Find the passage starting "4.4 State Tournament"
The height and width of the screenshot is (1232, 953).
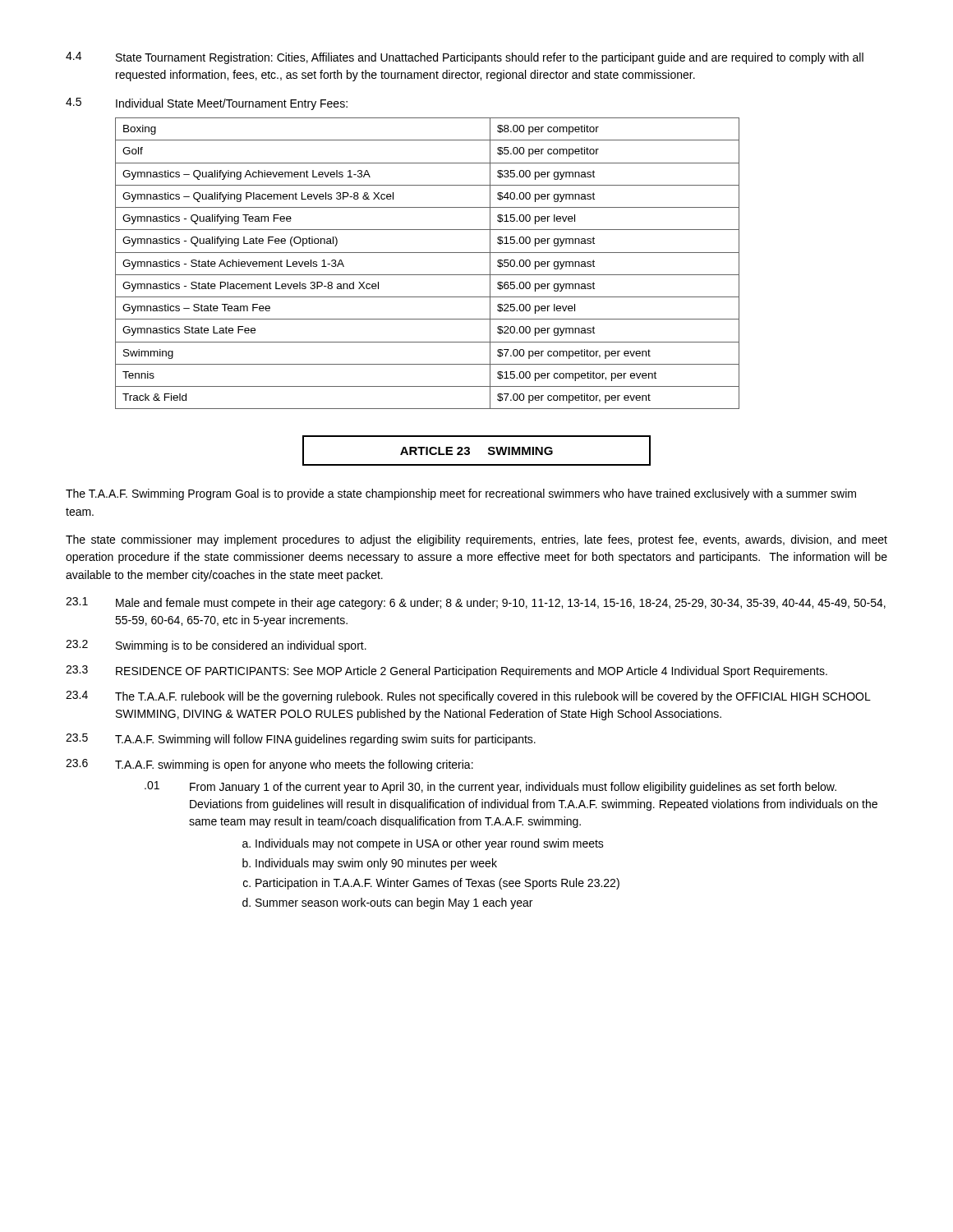pyautogui.click(x=476, y=67)
